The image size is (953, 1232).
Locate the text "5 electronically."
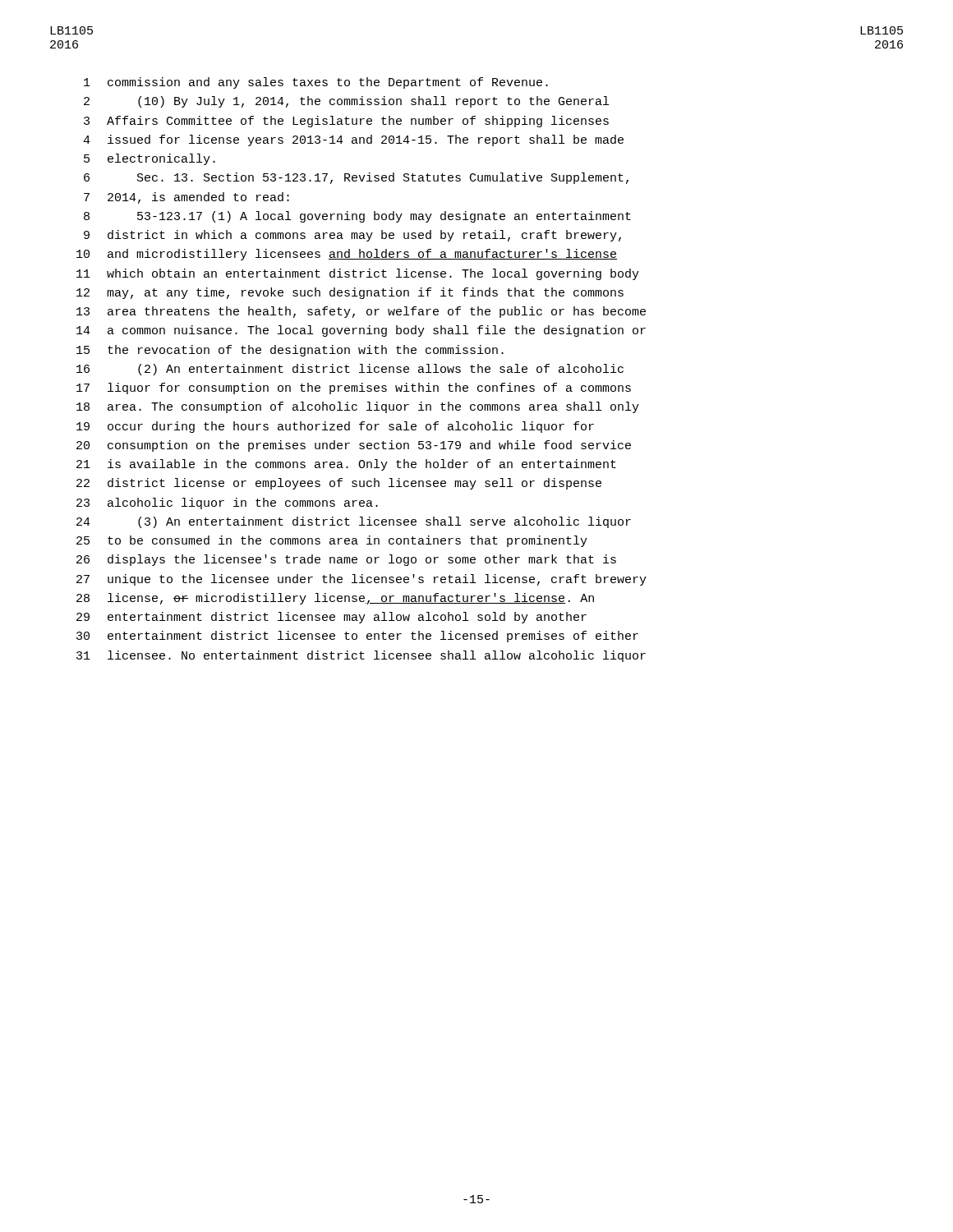[x=150, y=159]
